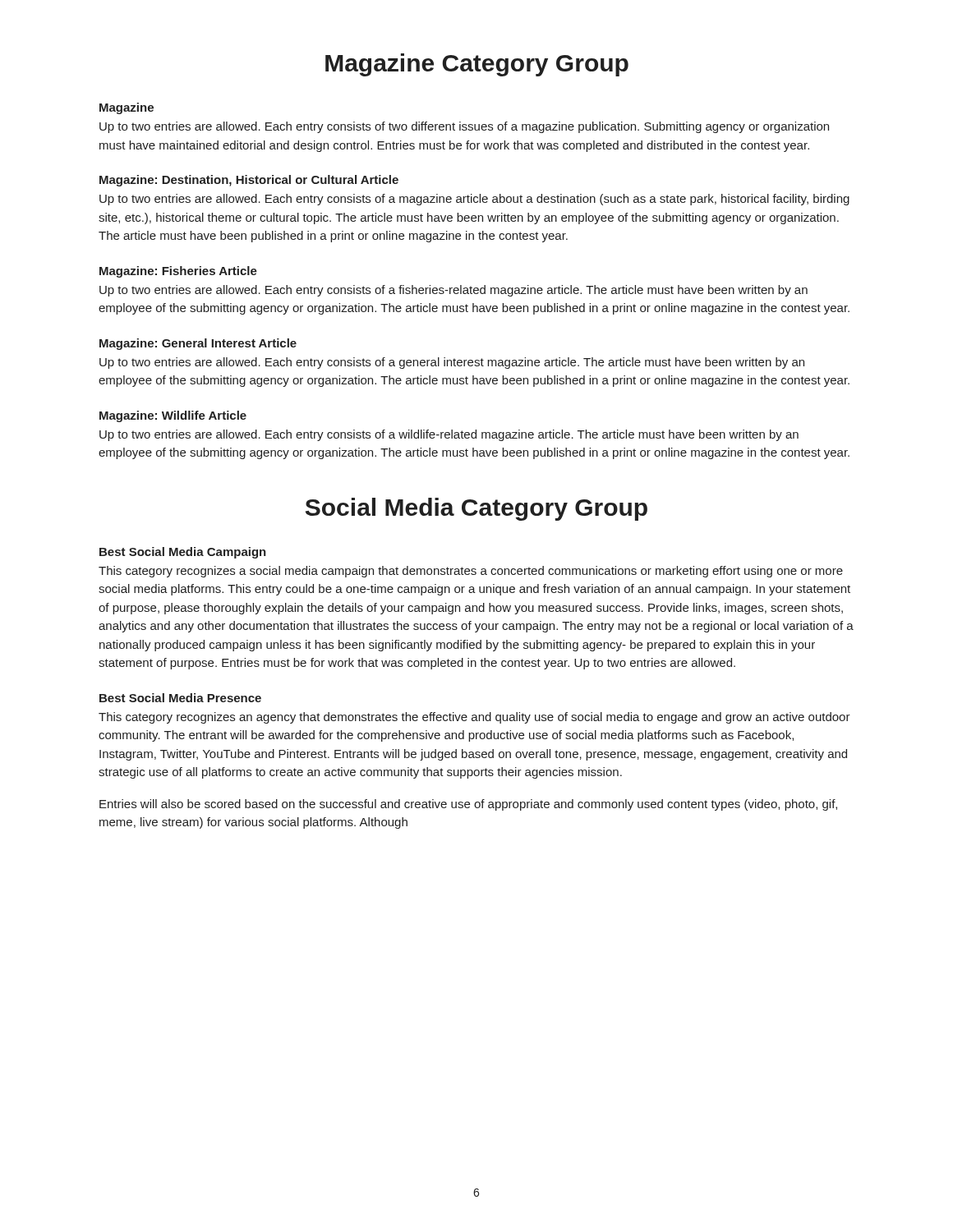Click on the title containing "Social Media Category Group"
This screenshot has height=1232, width=953.
[x=476, y=507]
